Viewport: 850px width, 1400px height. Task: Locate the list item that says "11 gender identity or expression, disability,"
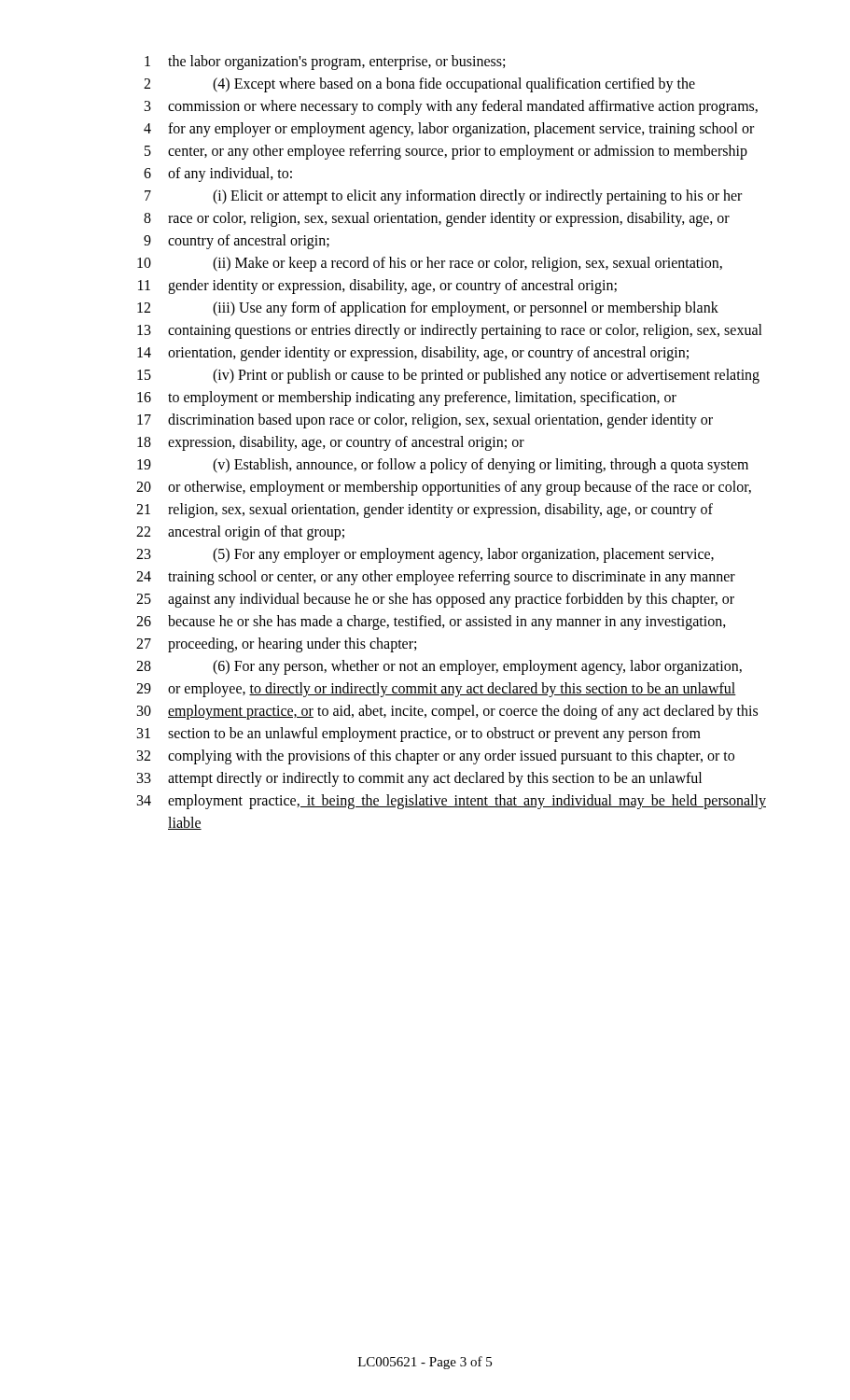[444, 286]
